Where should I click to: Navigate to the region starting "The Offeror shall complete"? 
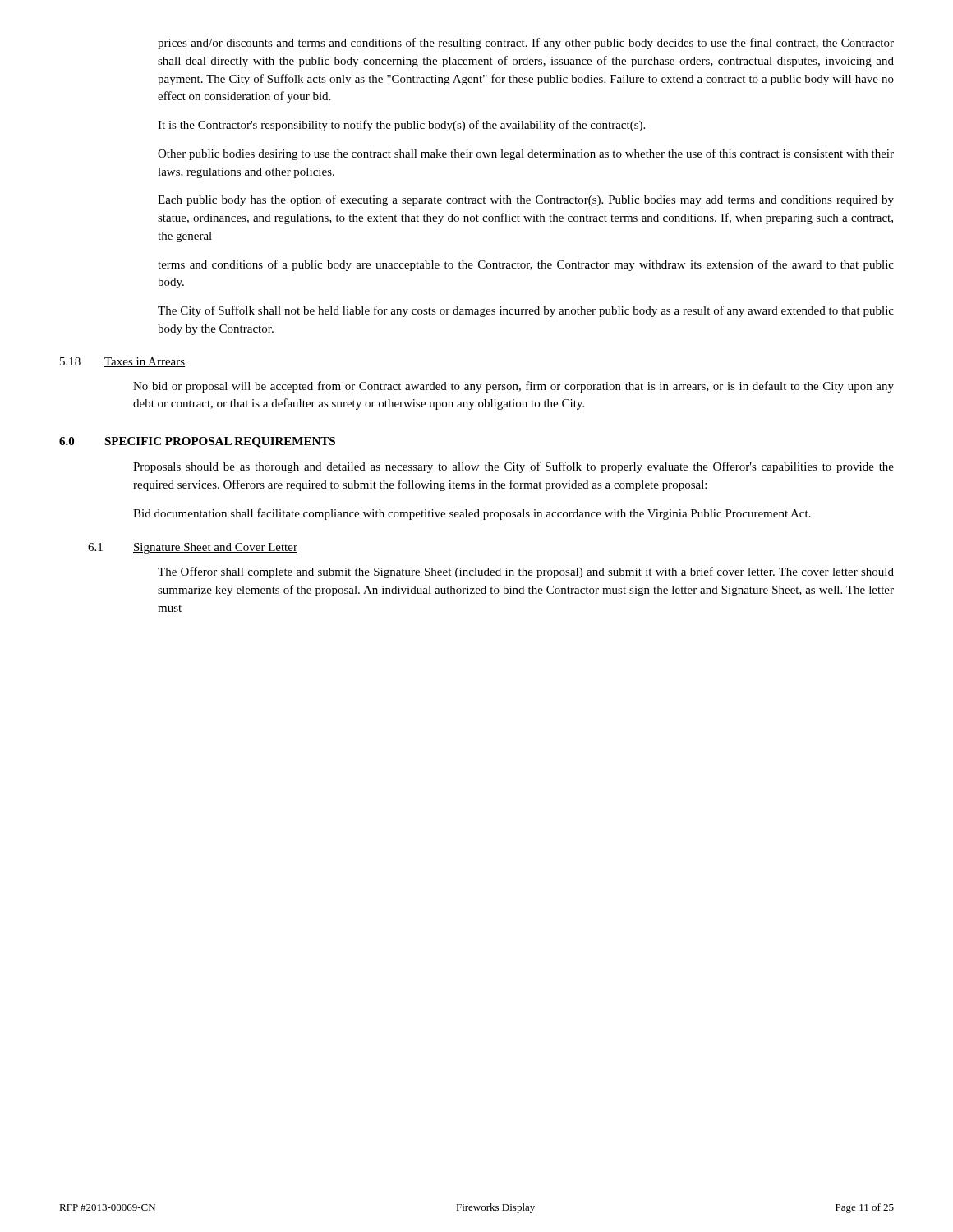[526, 590]
